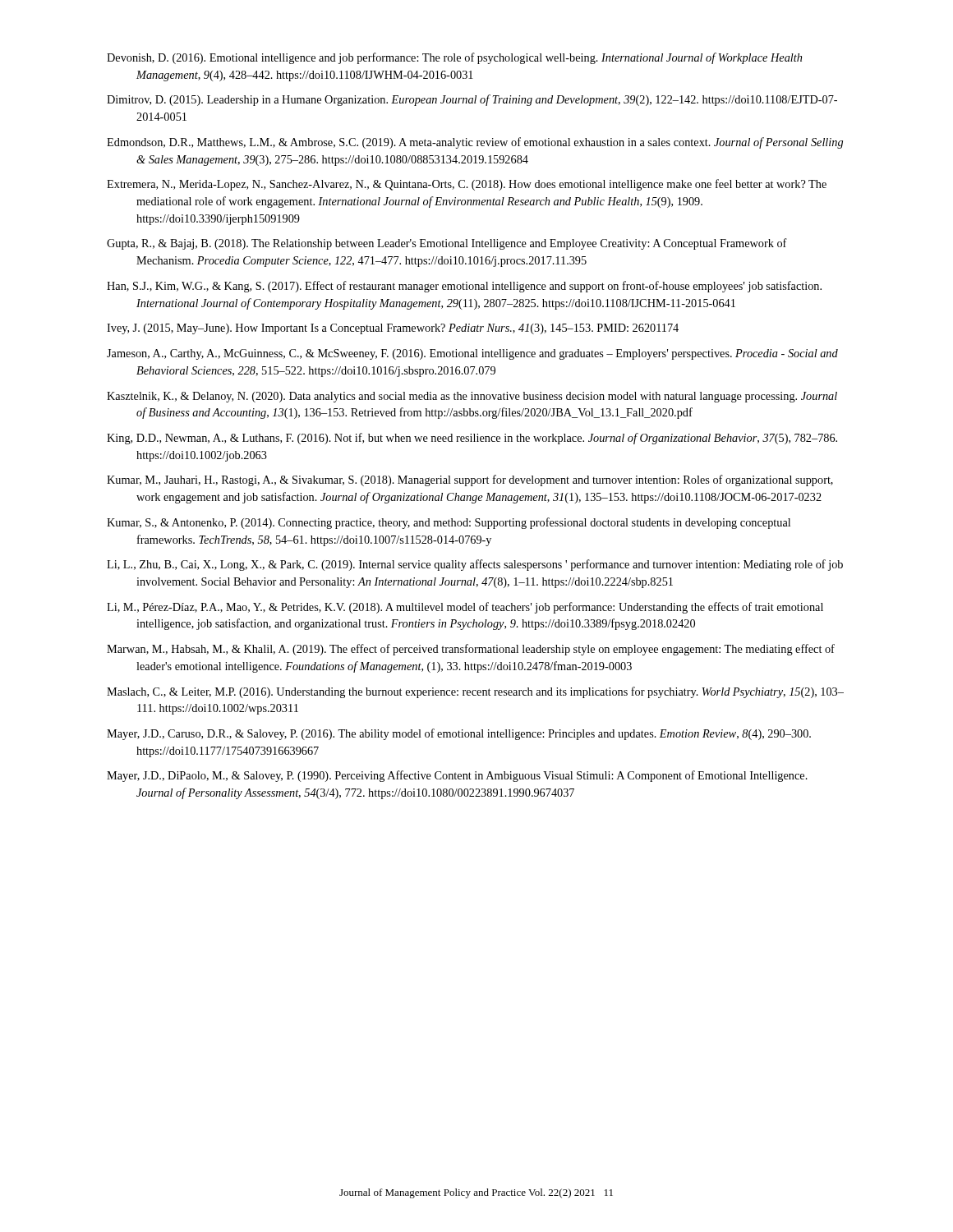
Task: Where is the passage that starts "Maslach, C., & Leiter, M.P. (2016)."?
Action: [x=475, y=700]
